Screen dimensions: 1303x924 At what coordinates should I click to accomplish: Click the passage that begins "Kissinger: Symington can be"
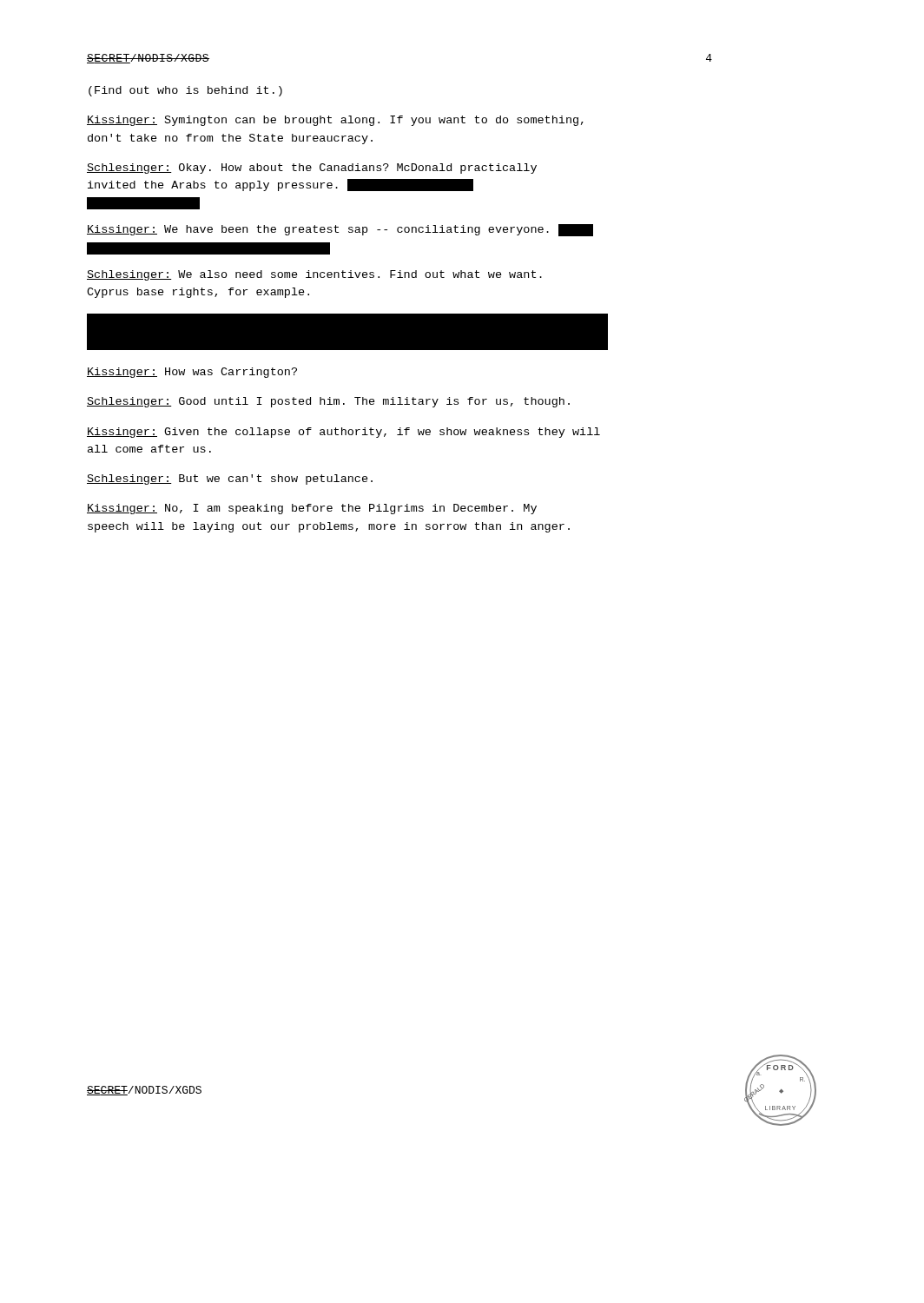click(x=399, y=130)
